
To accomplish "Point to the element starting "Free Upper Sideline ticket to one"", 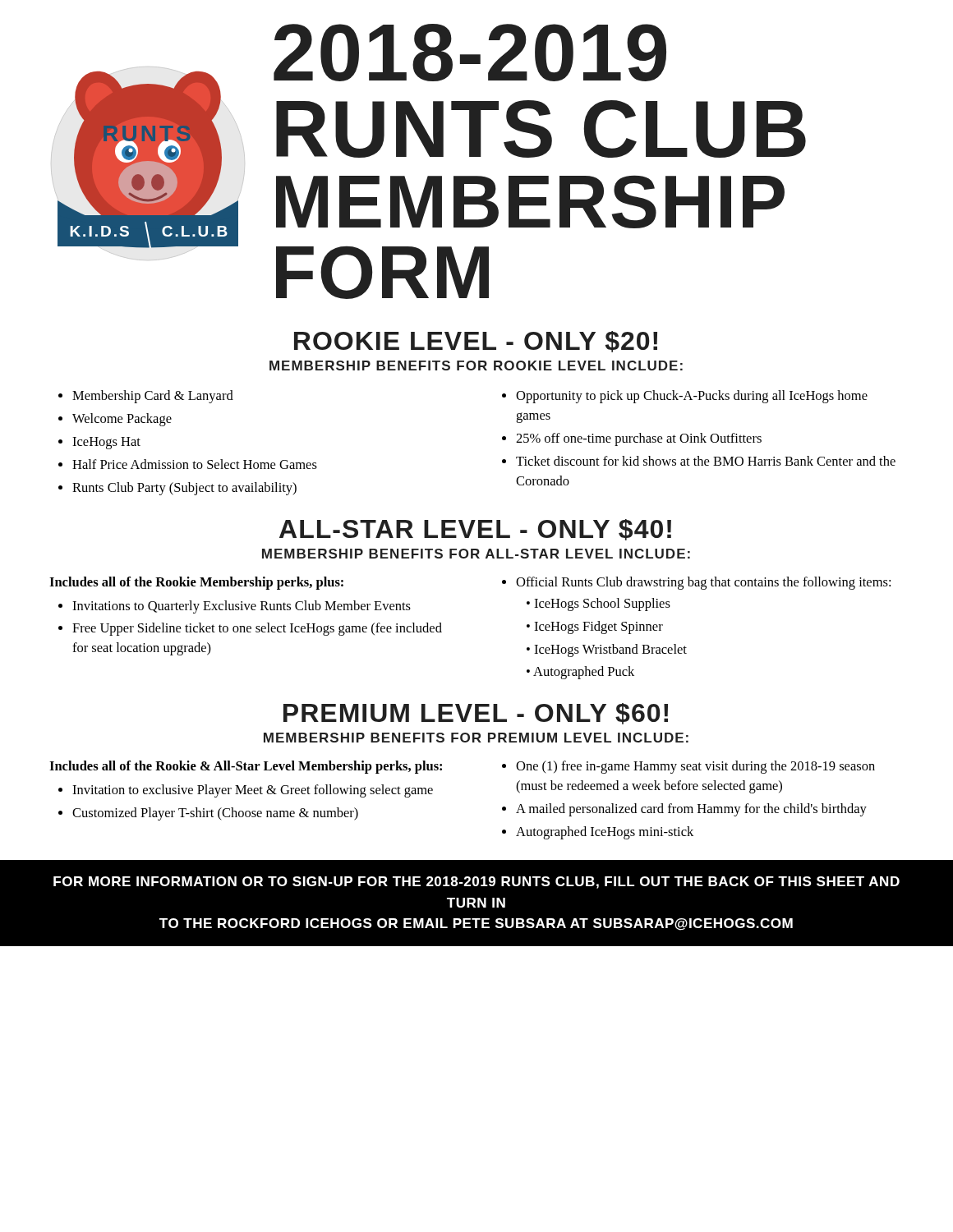I will tap(257, 638).
